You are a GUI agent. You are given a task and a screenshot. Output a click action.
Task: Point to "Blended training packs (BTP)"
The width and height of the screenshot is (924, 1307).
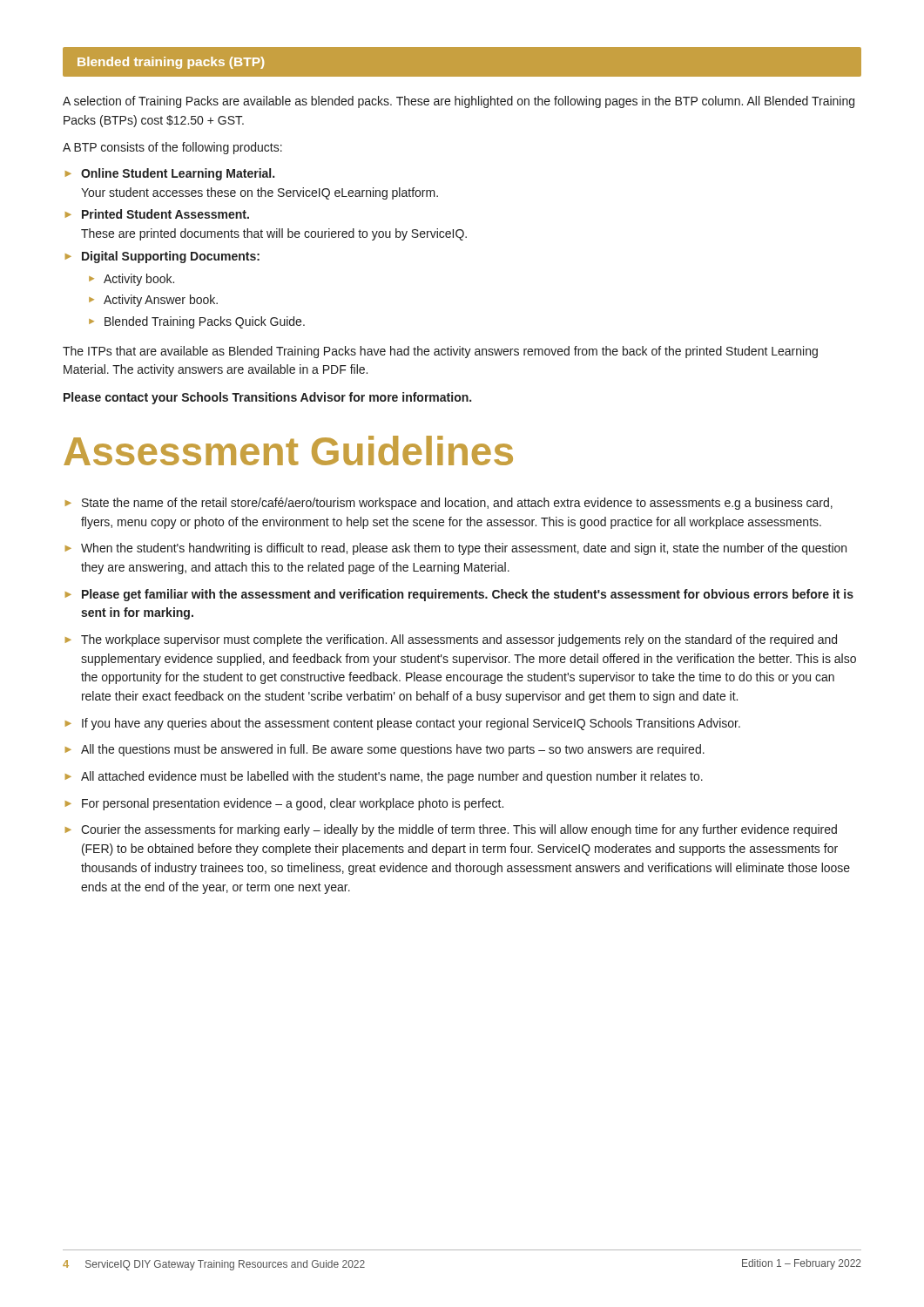[x=171, y=61]
